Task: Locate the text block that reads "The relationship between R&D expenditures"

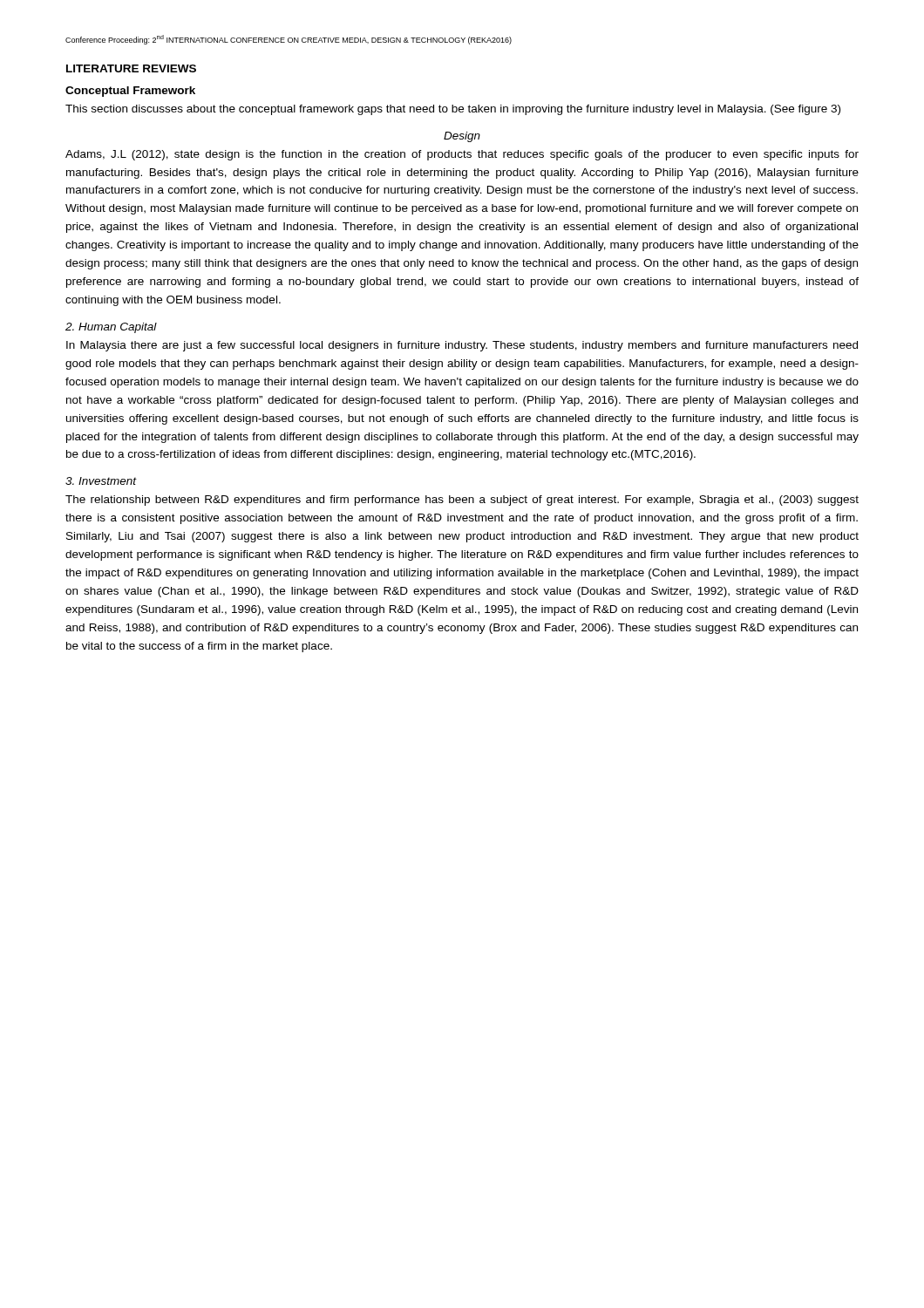Action: tap(462, 573)
